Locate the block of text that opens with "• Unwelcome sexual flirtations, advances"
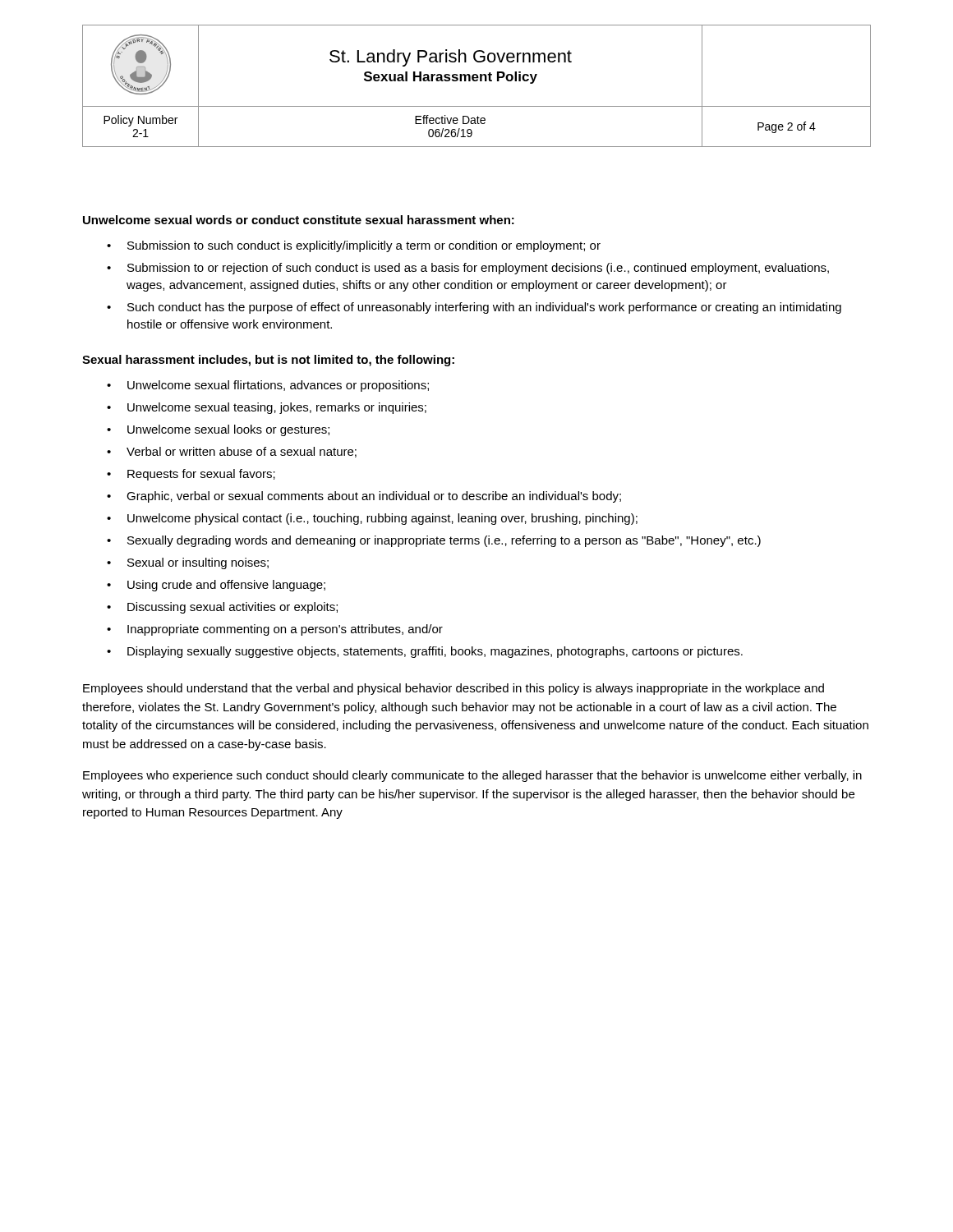 tap(268, 385)
